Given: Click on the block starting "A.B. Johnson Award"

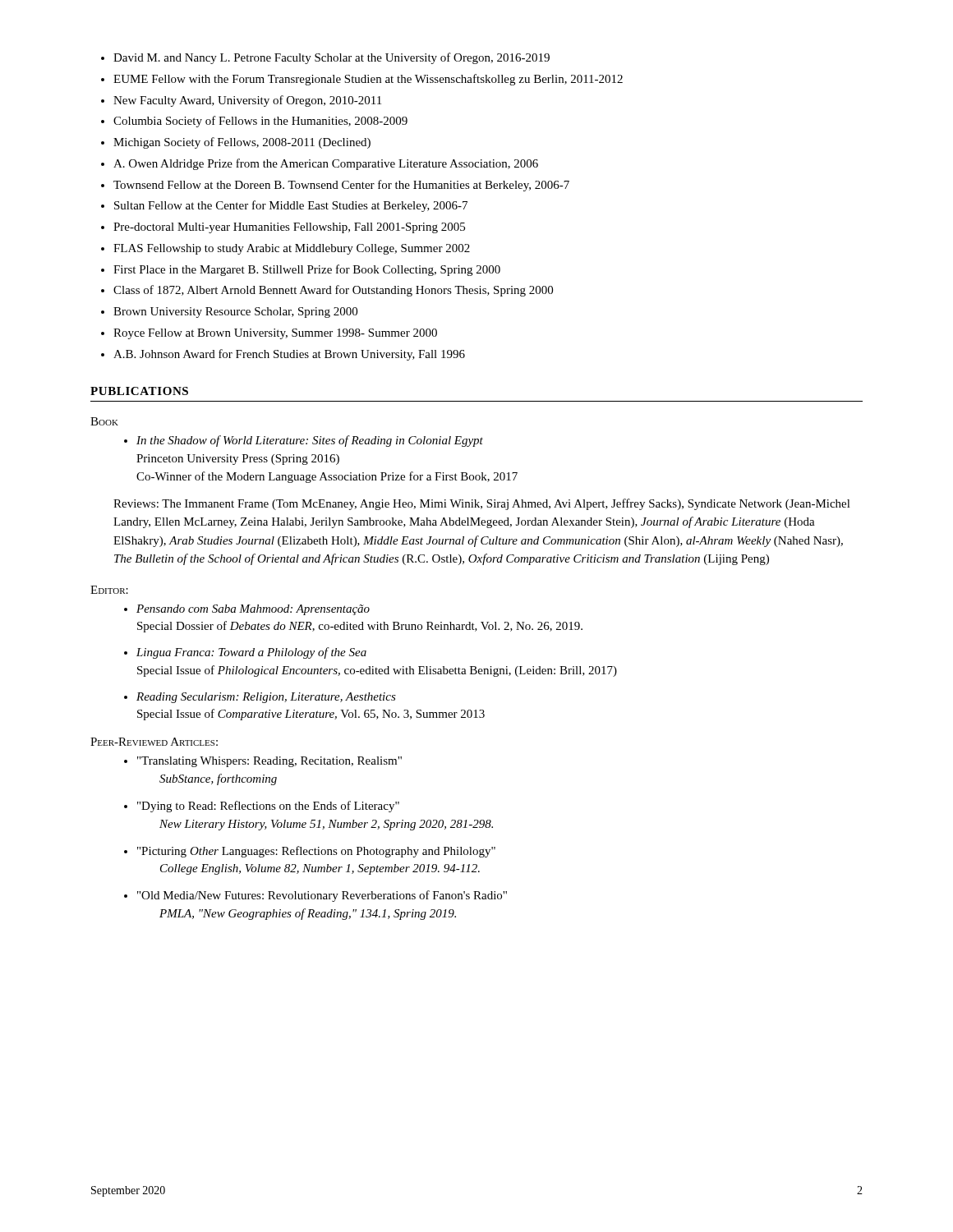Looking at the screenshot, I should point(476,354).
